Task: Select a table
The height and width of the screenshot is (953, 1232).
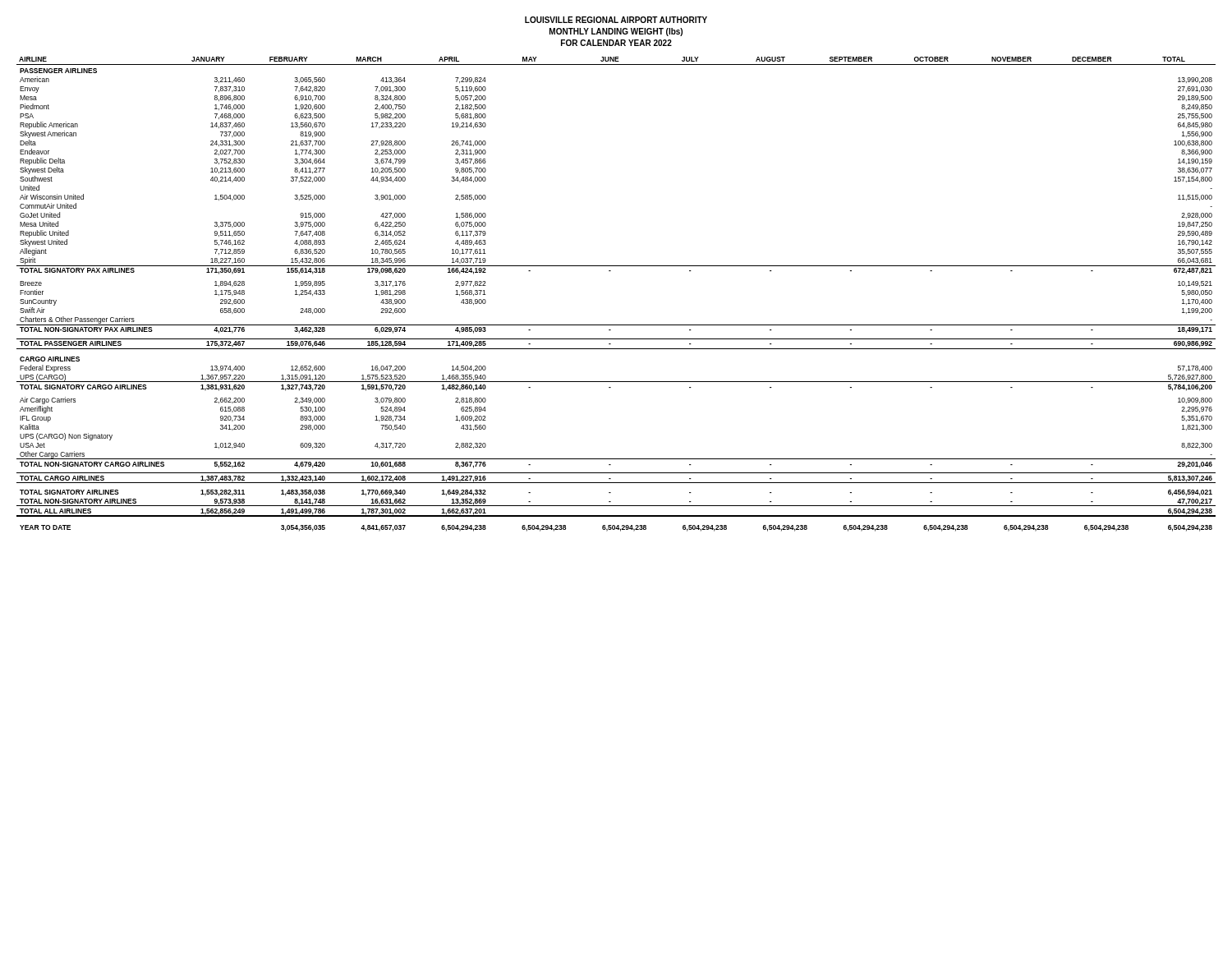Action: pyautogui.click(x=616, y=293)
